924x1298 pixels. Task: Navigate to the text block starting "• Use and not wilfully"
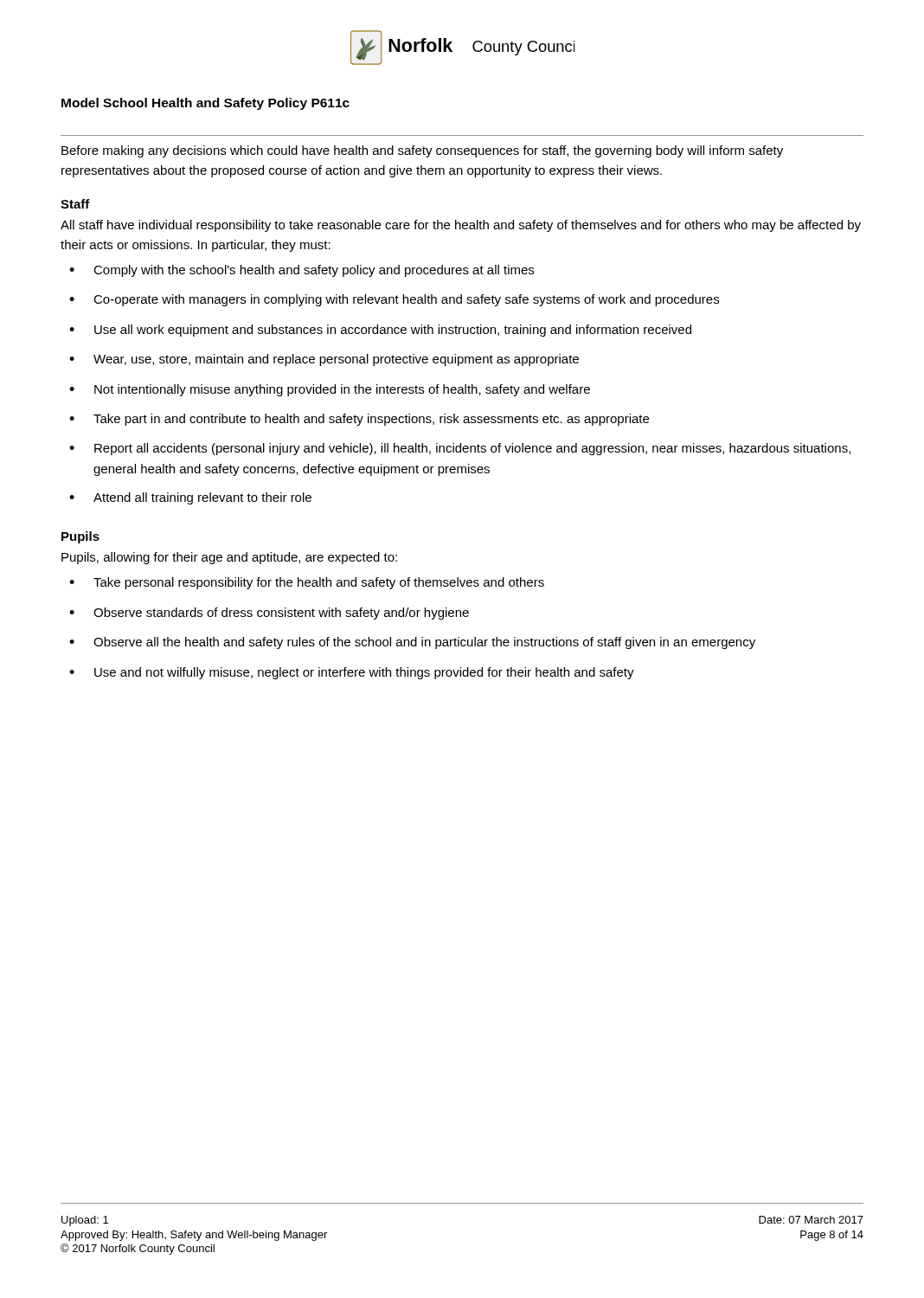pos(466,672)
